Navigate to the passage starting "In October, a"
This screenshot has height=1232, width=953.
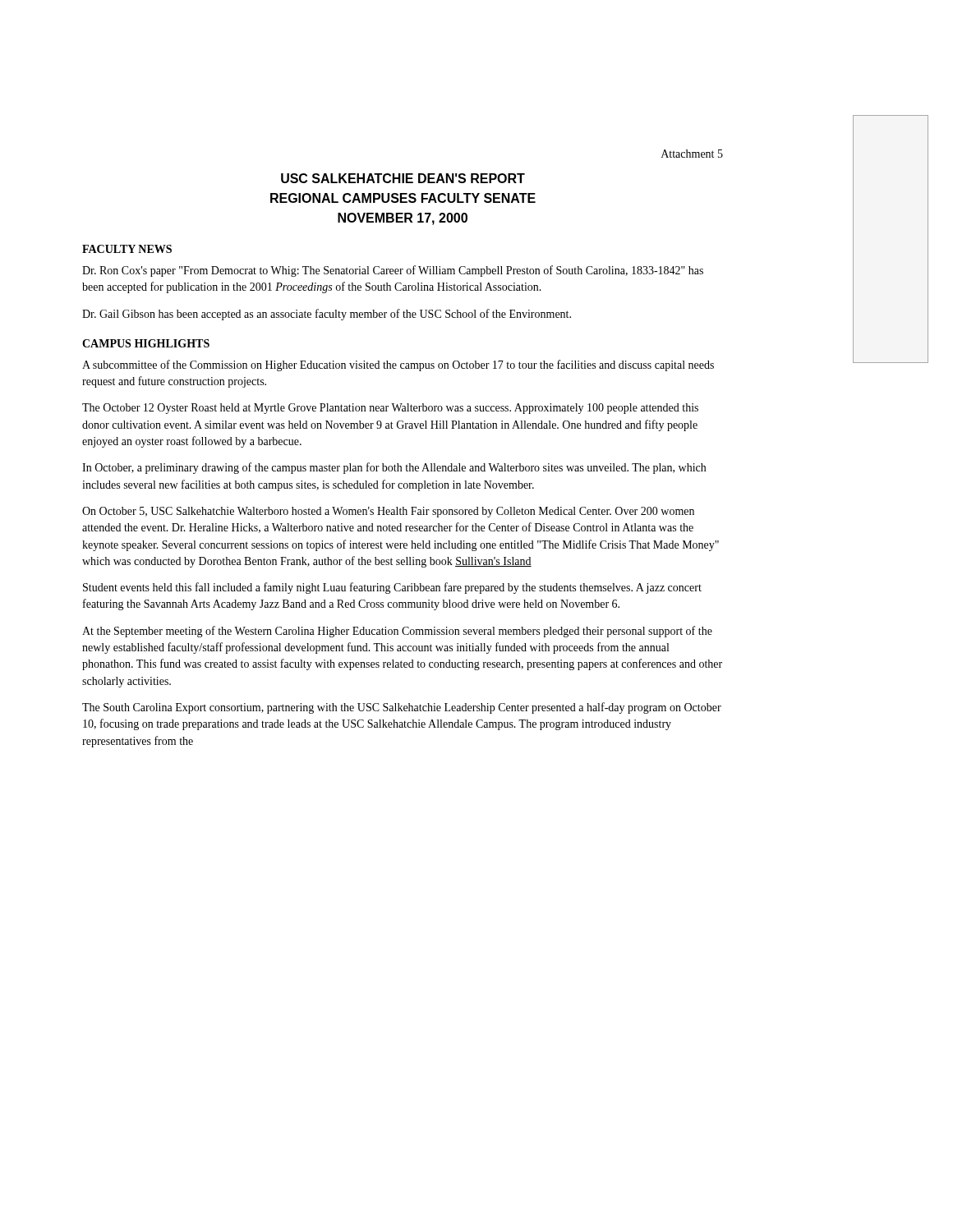(394, 476)
